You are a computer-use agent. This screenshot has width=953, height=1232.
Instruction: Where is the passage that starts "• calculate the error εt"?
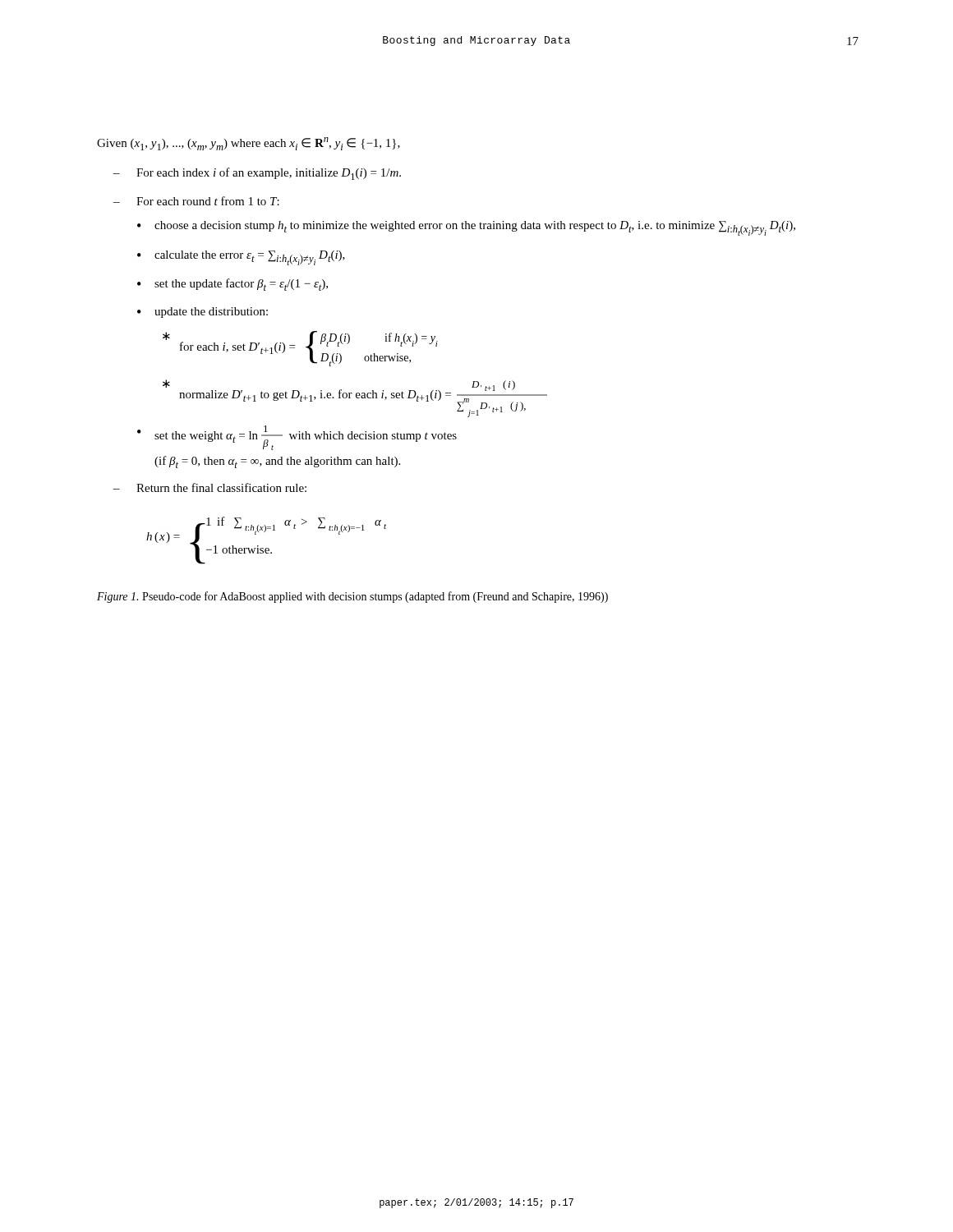point(241,258)
